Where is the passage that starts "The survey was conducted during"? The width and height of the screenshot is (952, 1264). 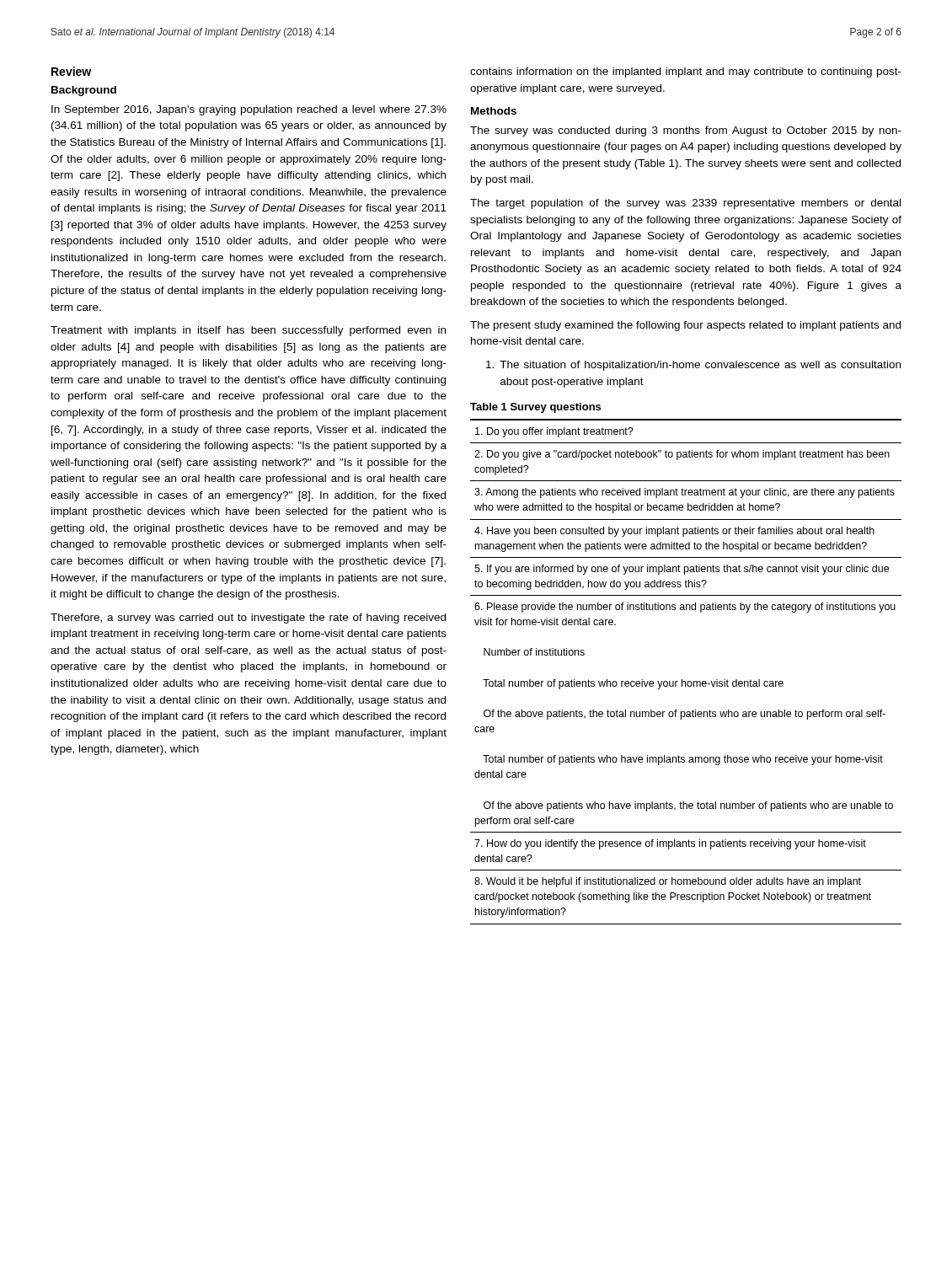[686, 155]
